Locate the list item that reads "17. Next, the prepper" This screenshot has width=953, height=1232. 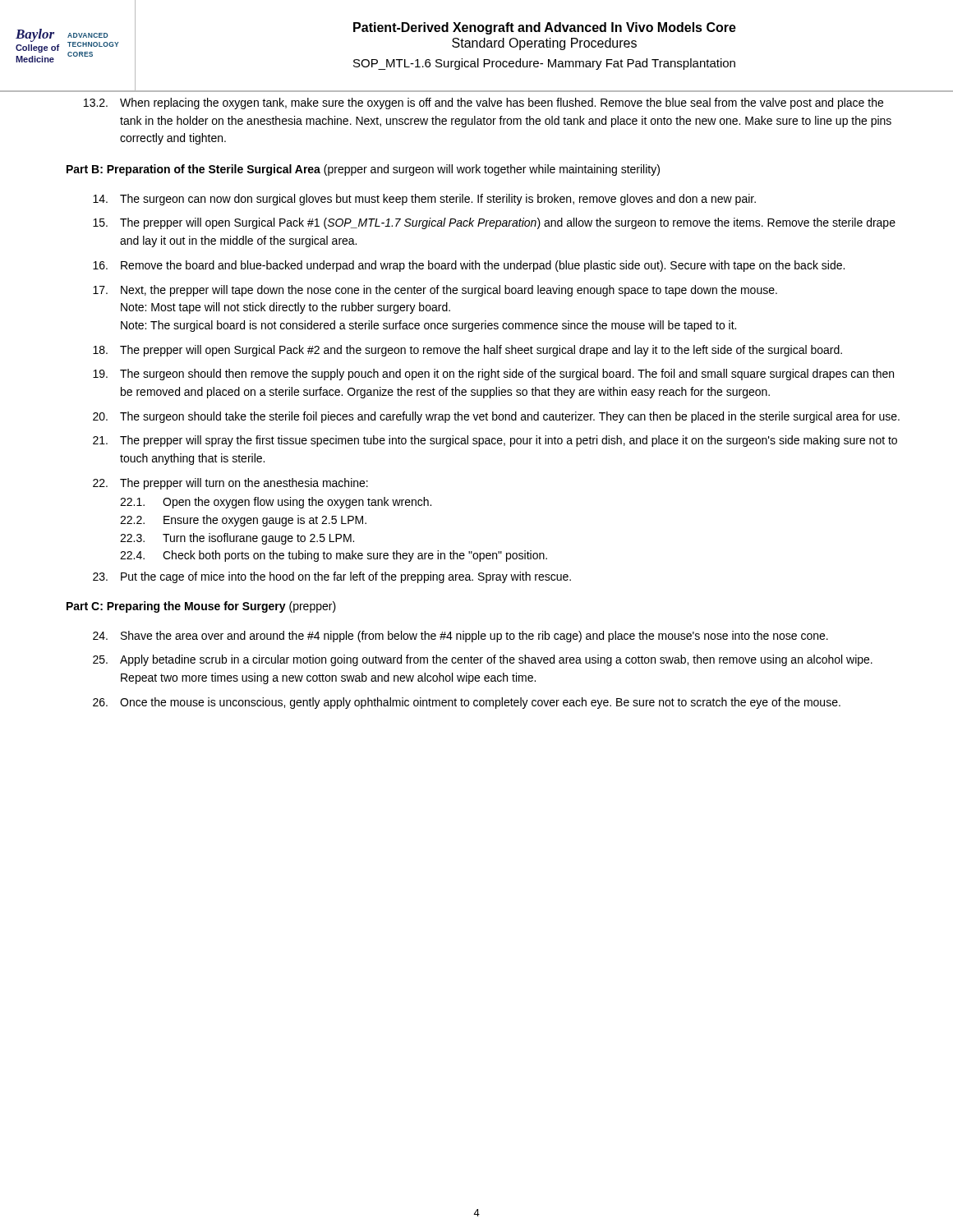pyautogui.click(x=435, y=291)
